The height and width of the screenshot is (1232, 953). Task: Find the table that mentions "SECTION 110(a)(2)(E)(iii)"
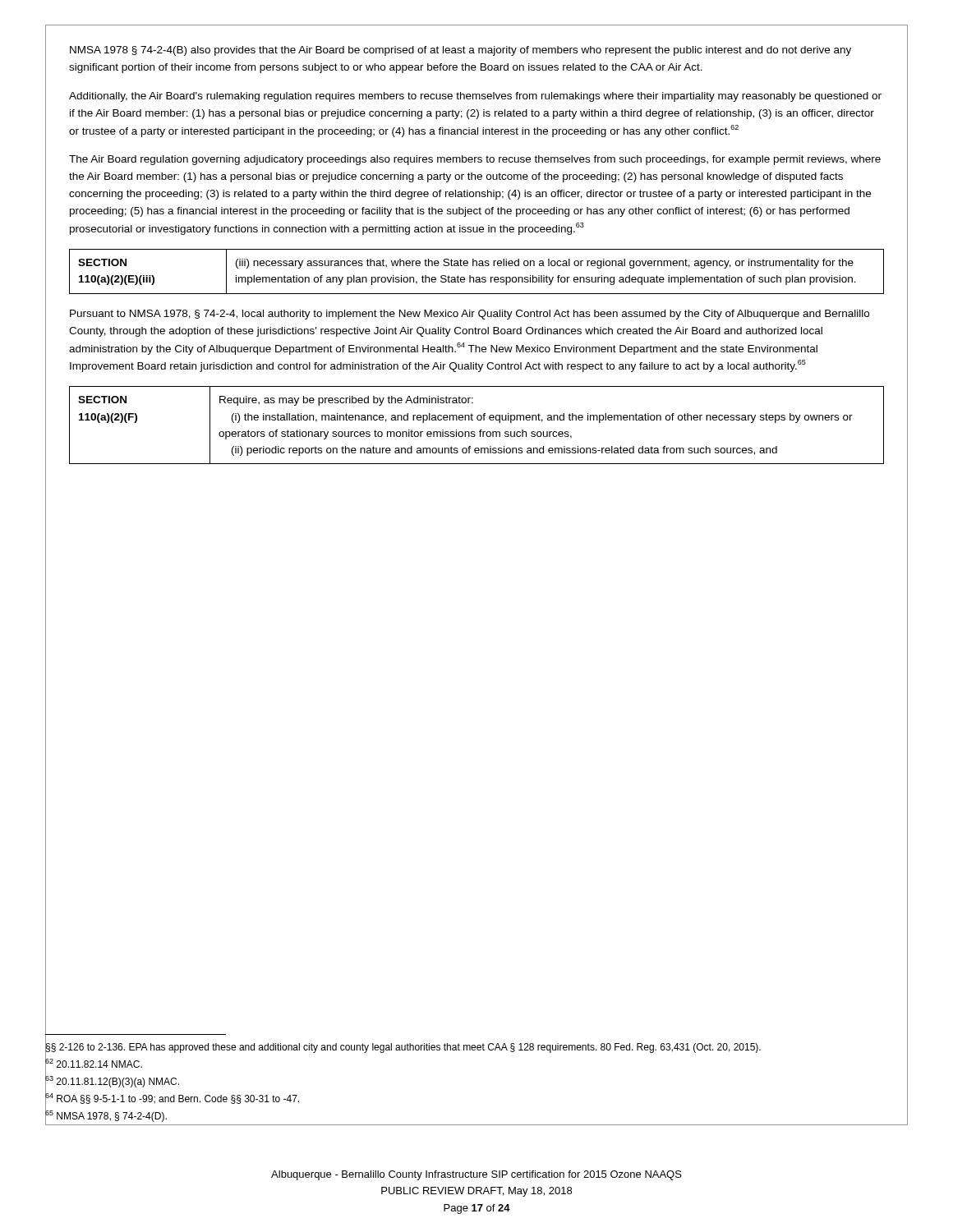pyautogui.click(x=476, y=271)
